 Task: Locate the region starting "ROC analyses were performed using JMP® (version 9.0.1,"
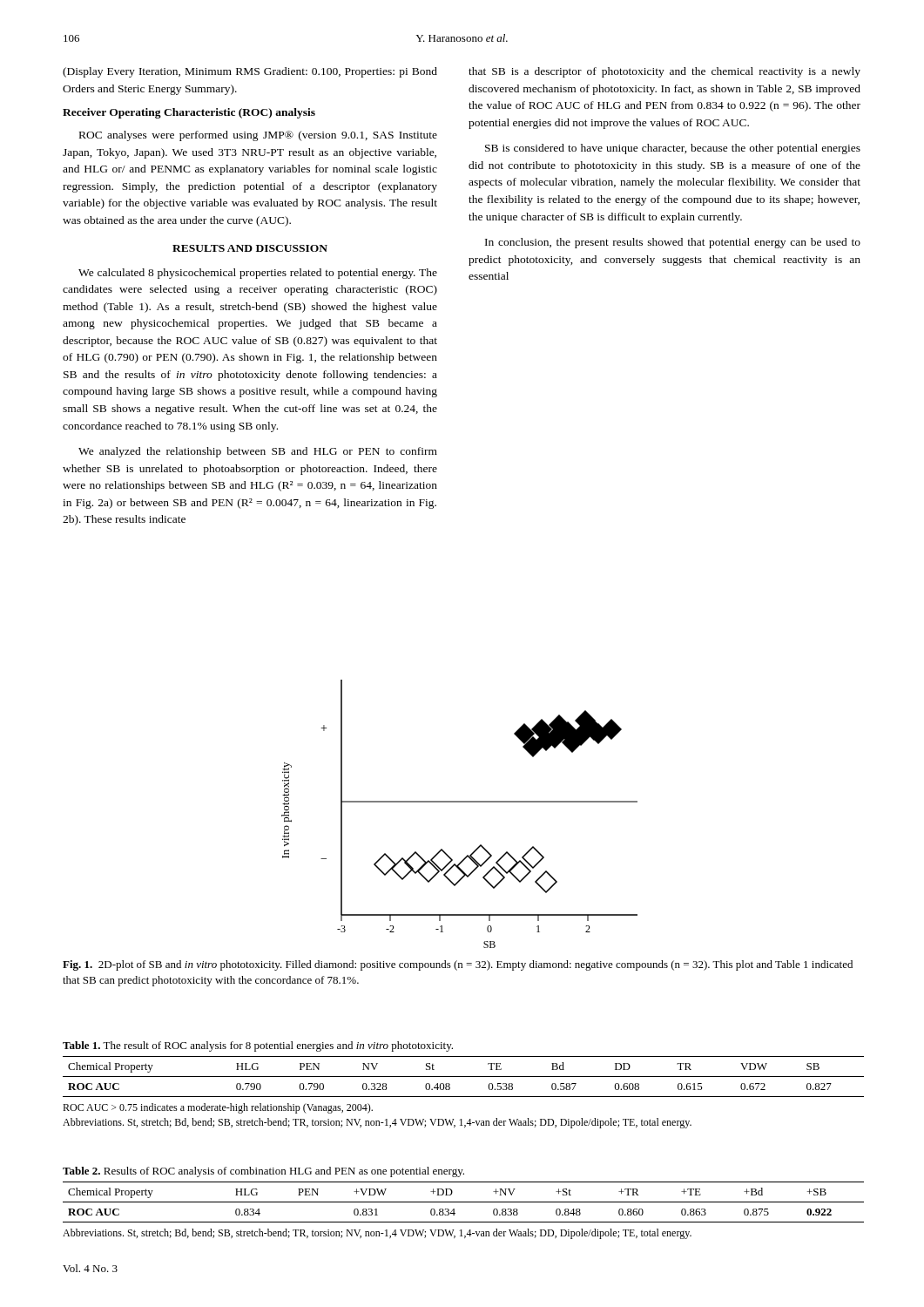[x=250, y=178]
